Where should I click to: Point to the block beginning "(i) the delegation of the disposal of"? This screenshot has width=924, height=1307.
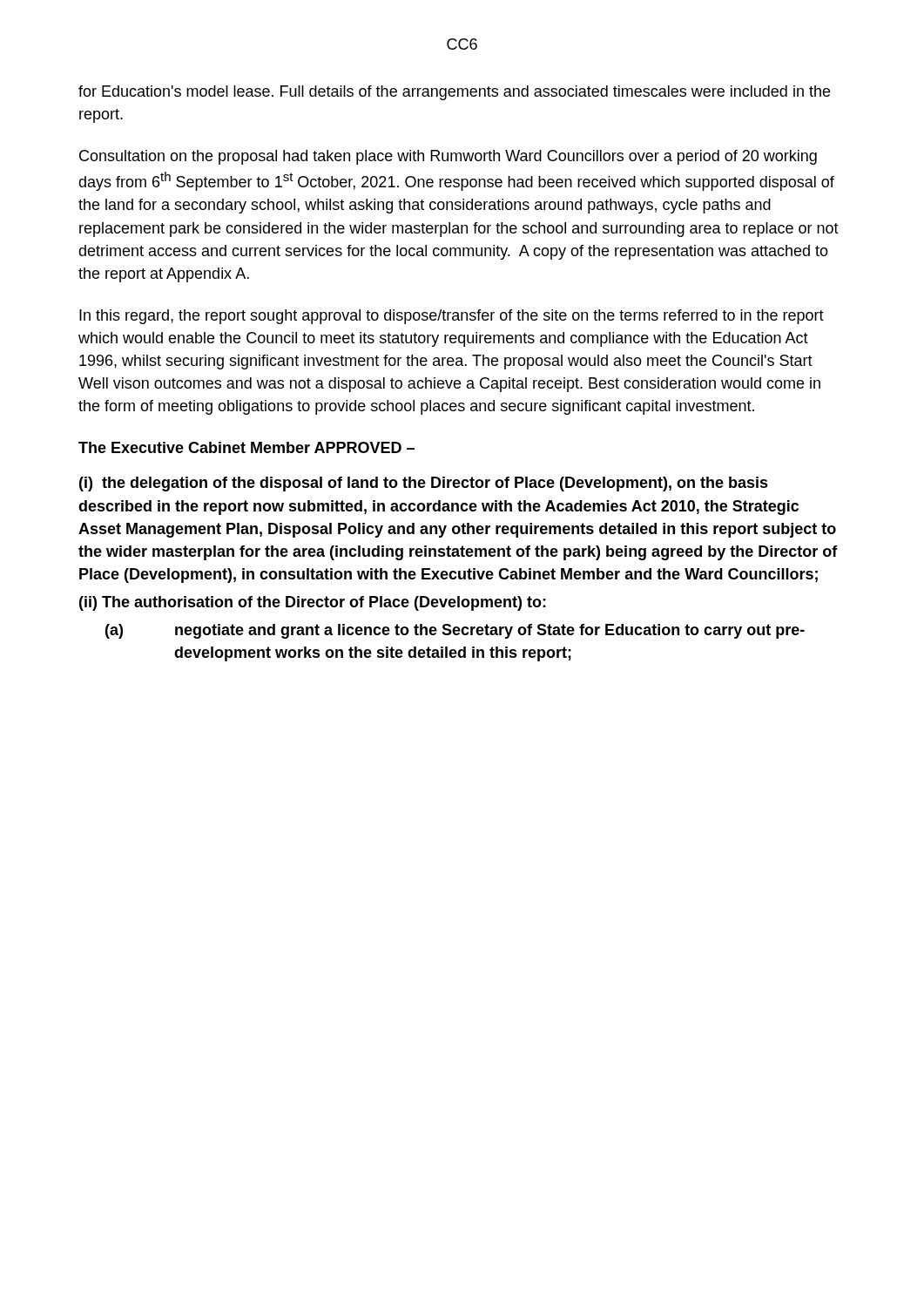click(x=458, y=529)
